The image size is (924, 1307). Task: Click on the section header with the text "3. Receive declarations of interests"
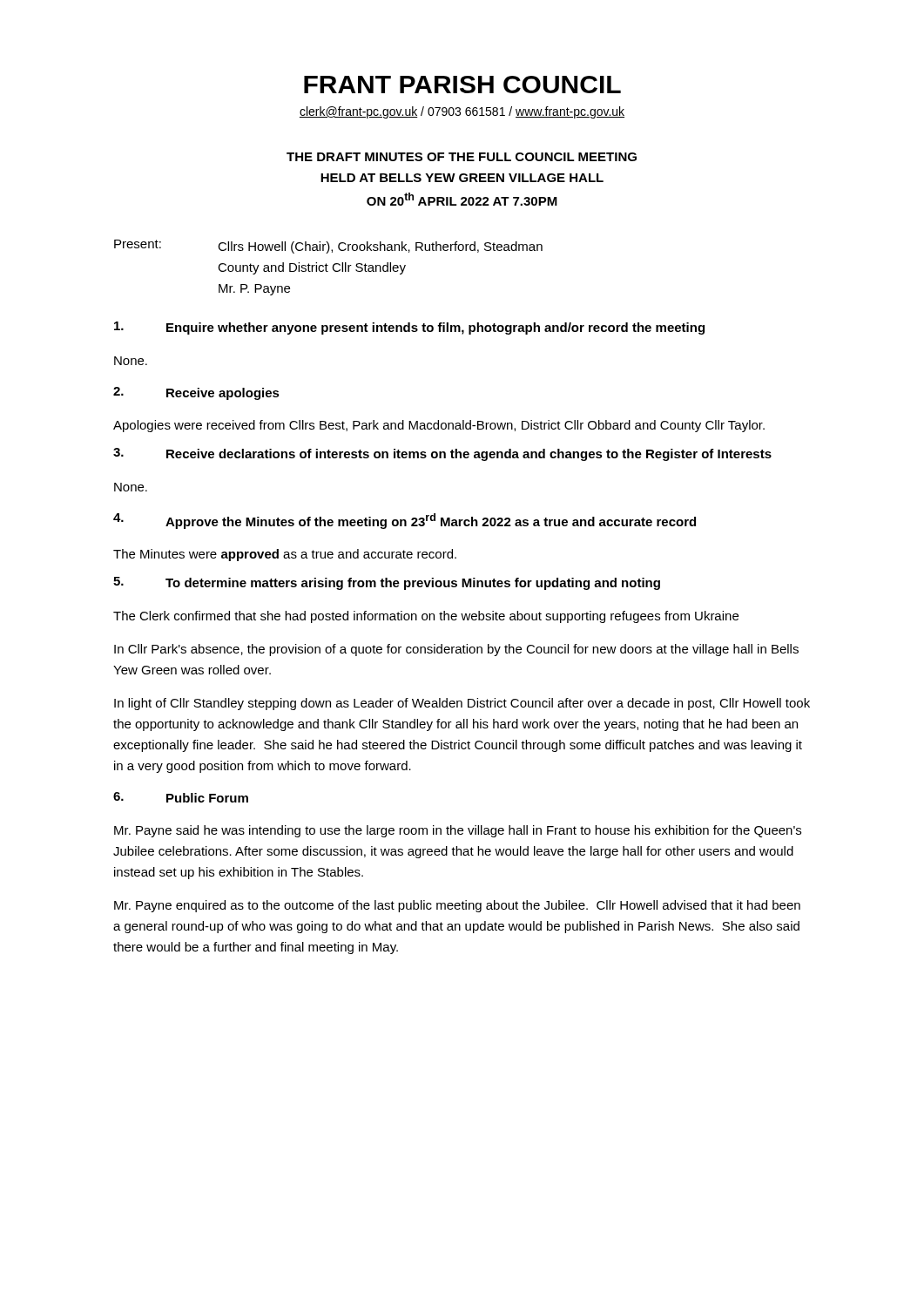[462, 454]
